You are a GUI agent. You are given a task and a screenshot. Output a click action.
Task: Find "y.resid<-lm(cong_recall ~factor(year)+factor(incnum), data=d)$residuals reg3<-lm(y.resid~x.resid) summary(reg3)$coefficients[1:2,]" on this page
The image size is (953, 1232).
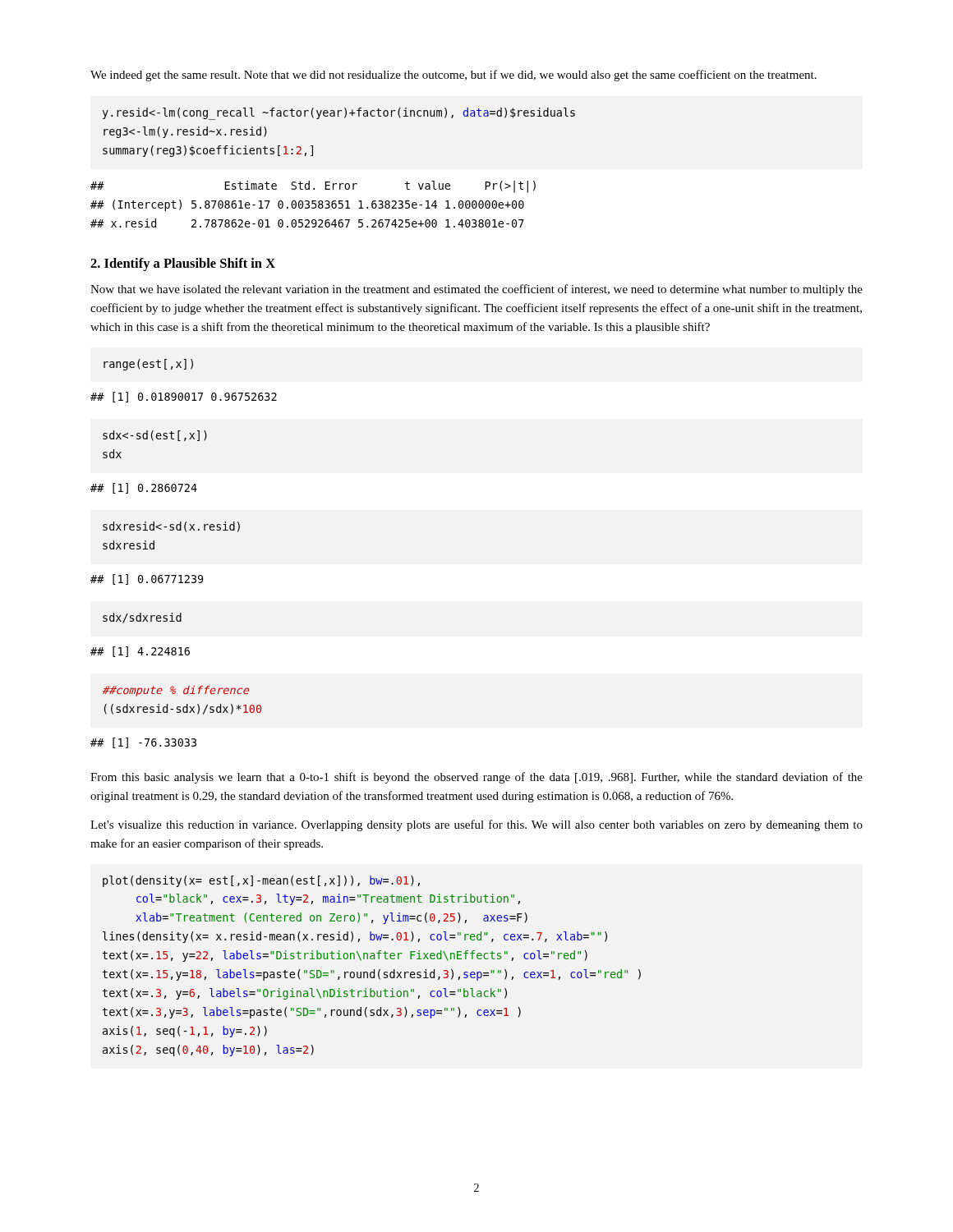(x=339, y=114)
